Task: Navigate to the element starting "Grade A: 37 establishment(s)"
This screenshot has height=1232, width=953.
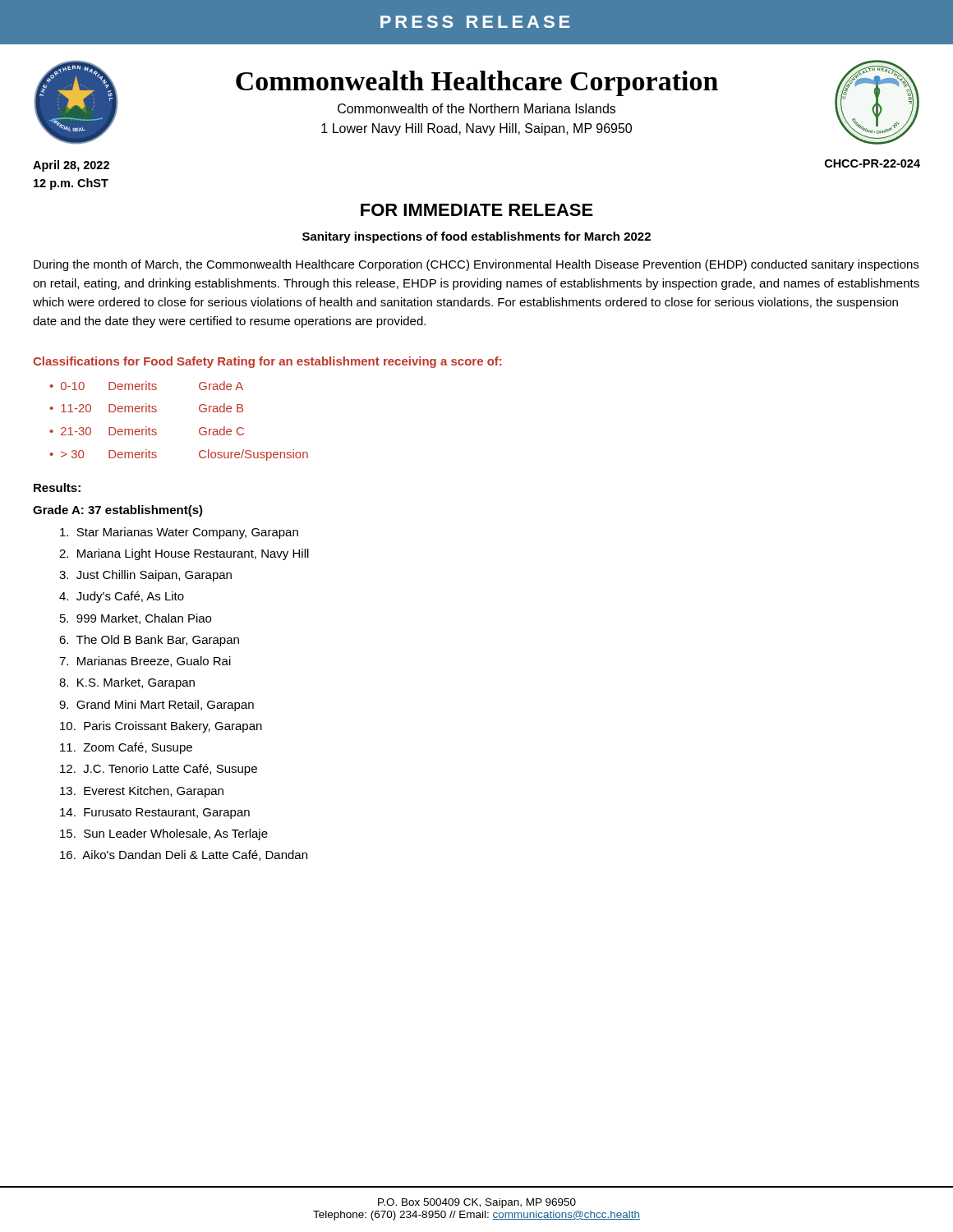Action: coord(118,509)
